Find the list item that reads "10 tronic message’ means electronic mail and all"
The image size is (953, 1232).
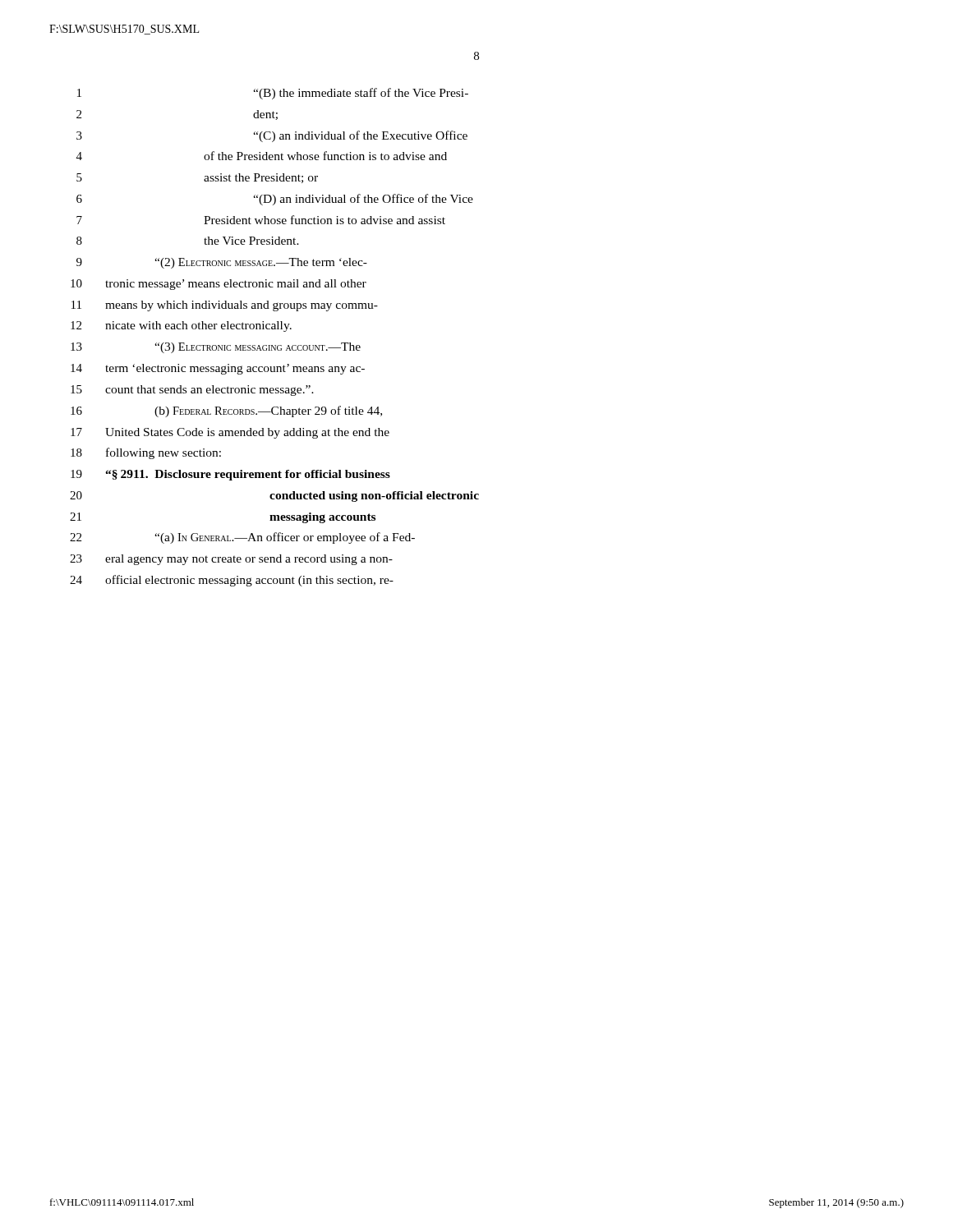point(219,285)
